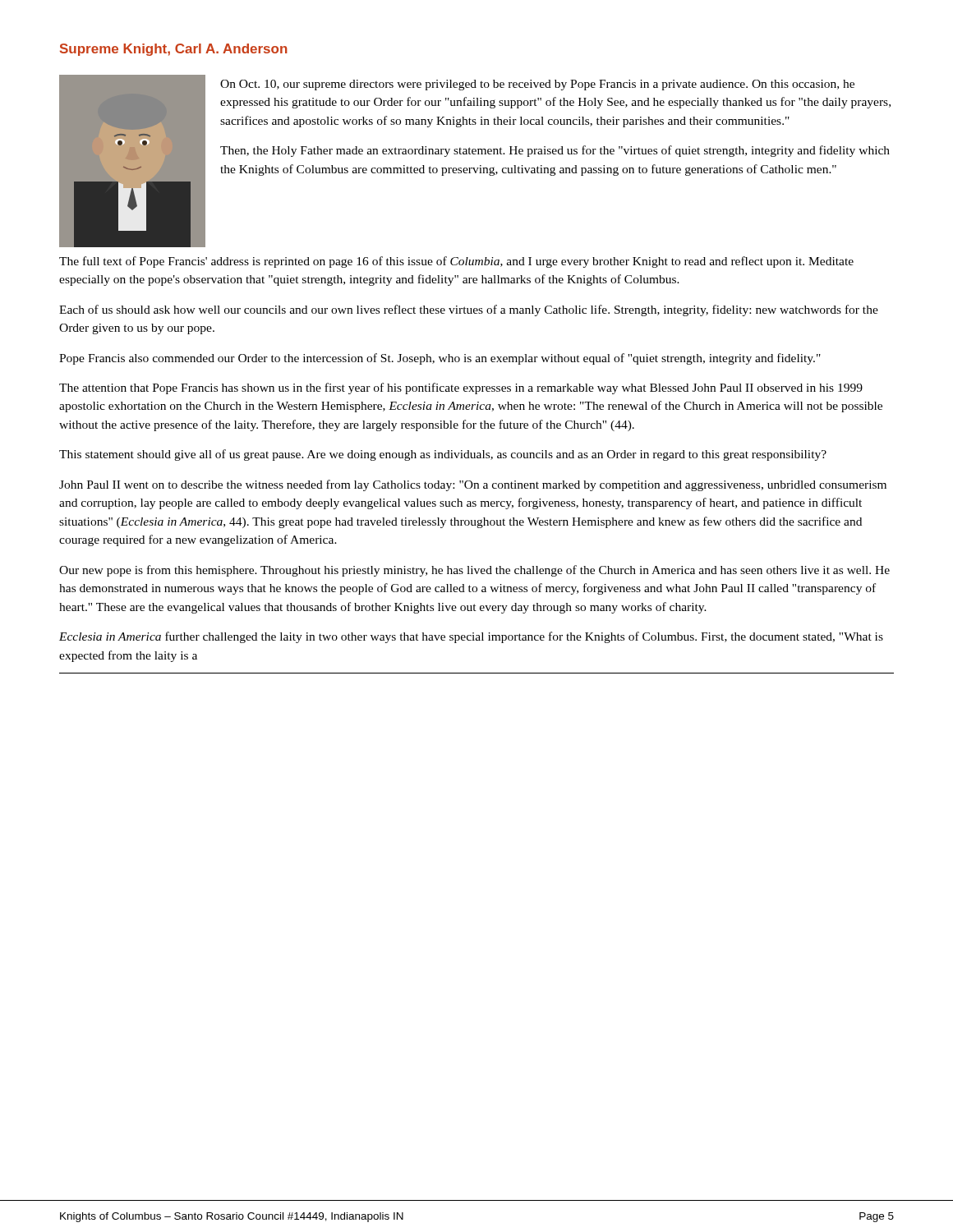Locate the element starting "Our new pope is from this hemisphere. Throughout"
The width and height of the screenshot is (953, 1232).
[x=474, y=588]
